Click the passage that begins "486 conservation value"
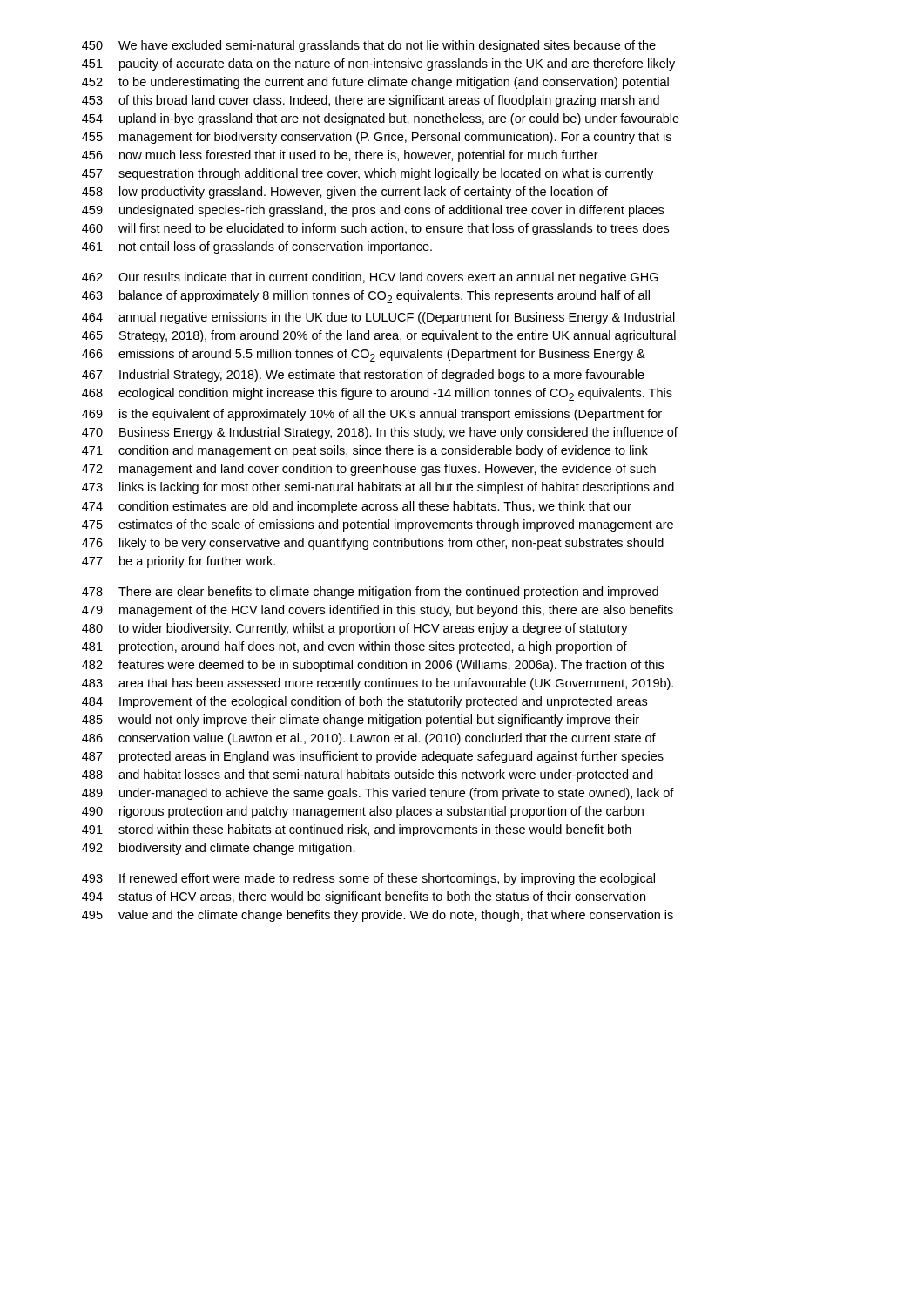The width and height of the screenshot is (924, 1307). (462, 738)
